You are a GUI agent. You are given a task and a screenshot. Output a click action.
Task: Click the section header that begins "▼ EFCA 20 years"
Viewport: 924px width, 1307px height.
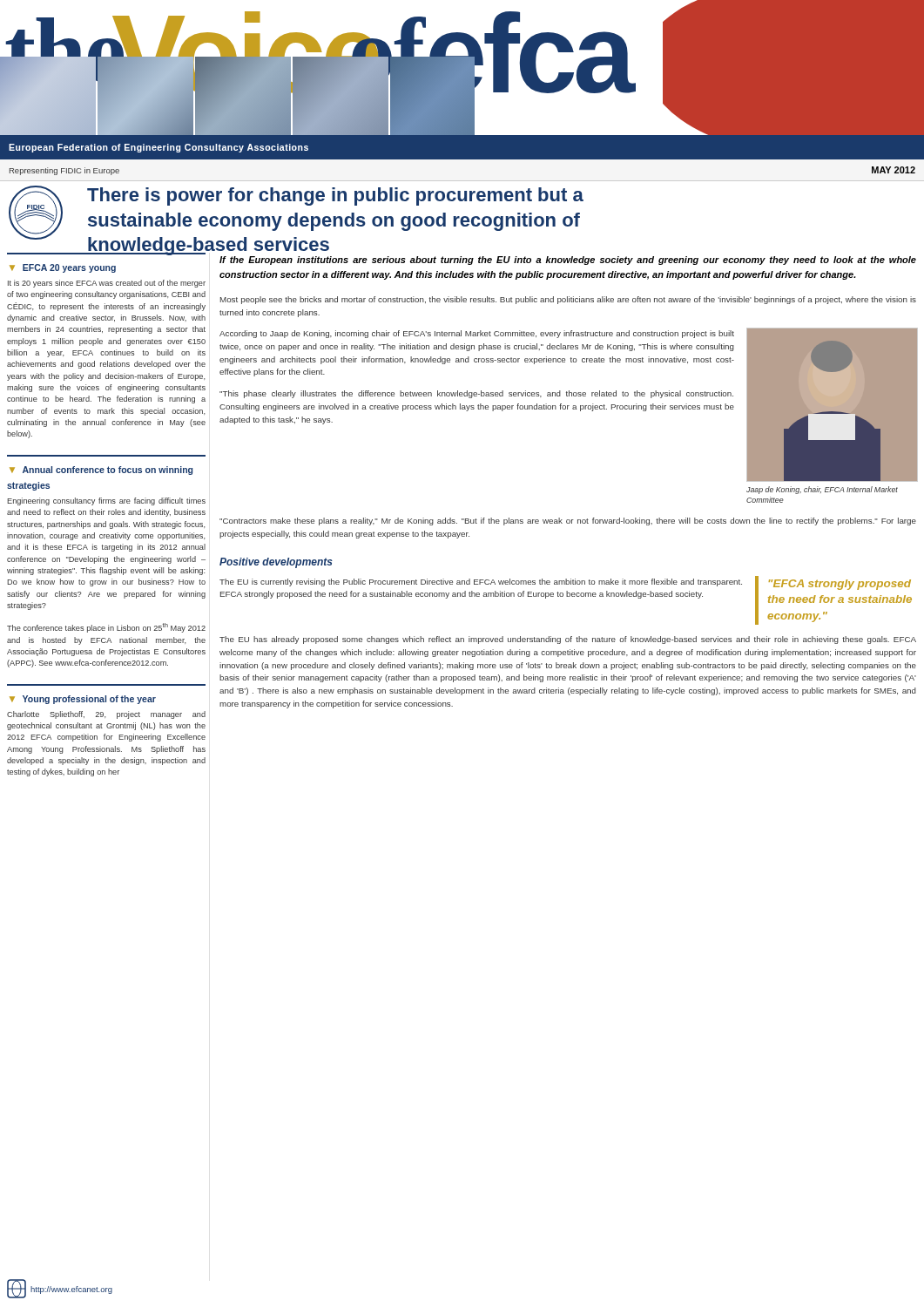click(62, 267)
